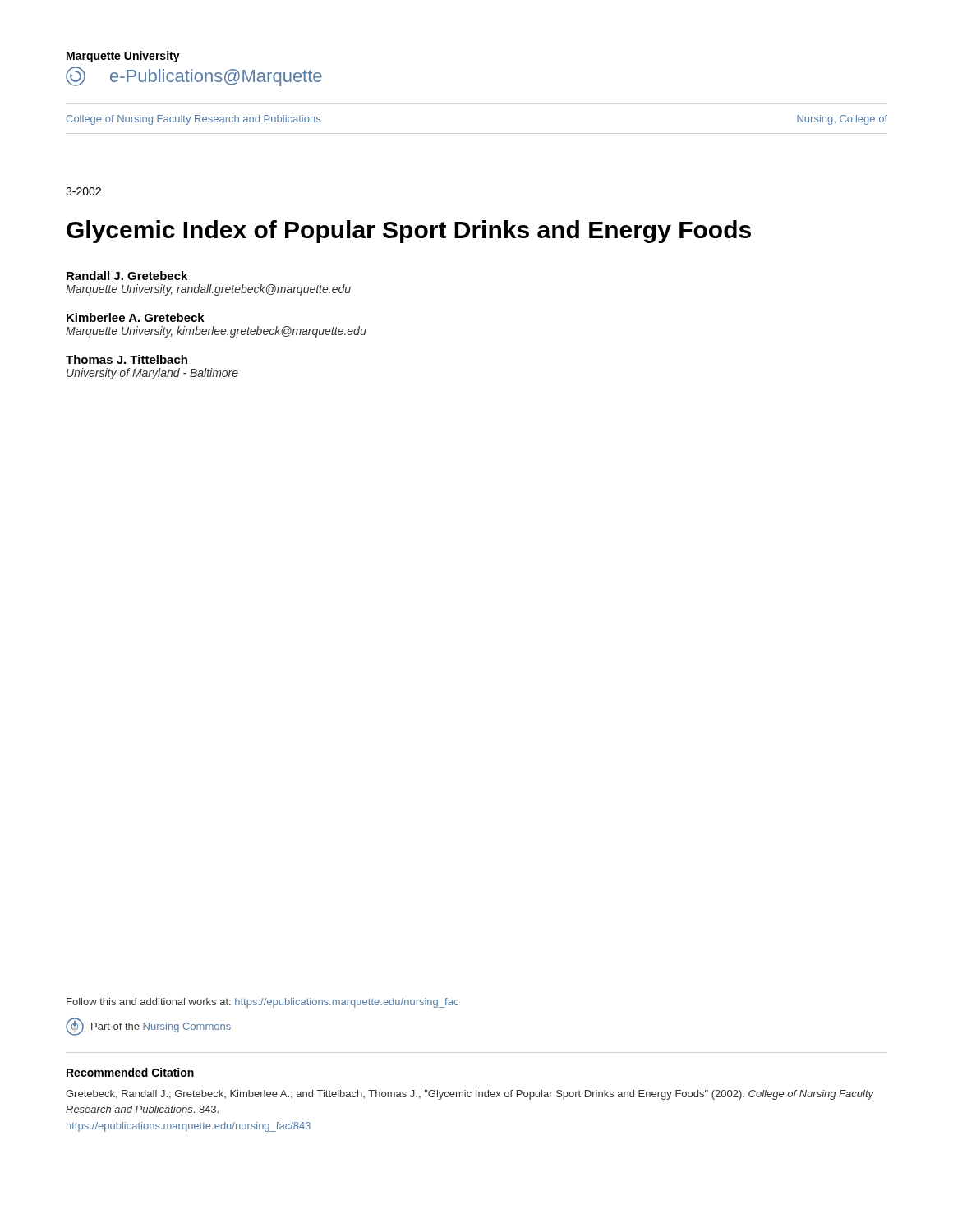Click on the text with the text "Nursing, College of"

pos(842,119)
